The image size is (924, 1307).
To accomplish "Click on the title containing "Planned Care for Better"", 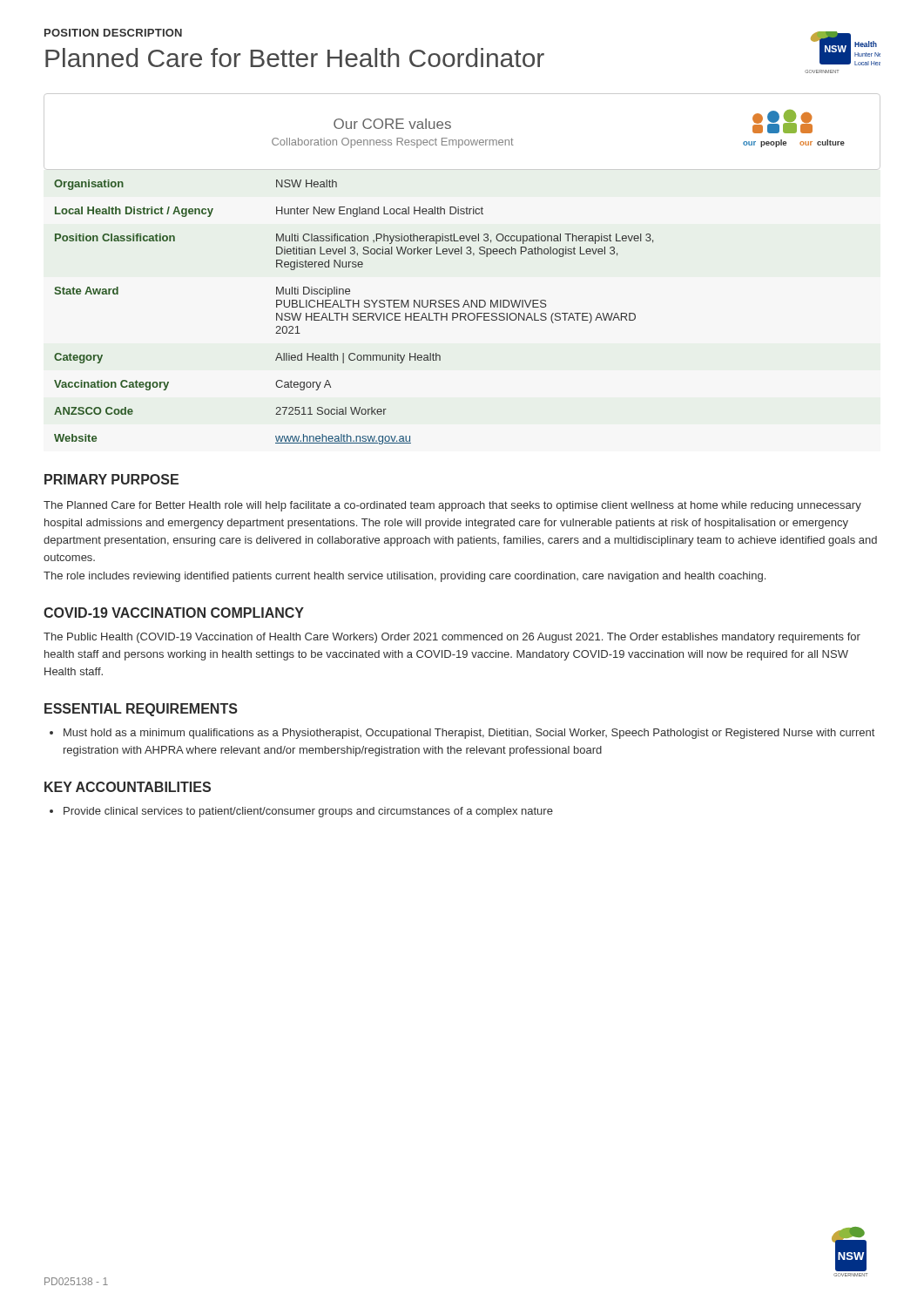I will [294, 58].
